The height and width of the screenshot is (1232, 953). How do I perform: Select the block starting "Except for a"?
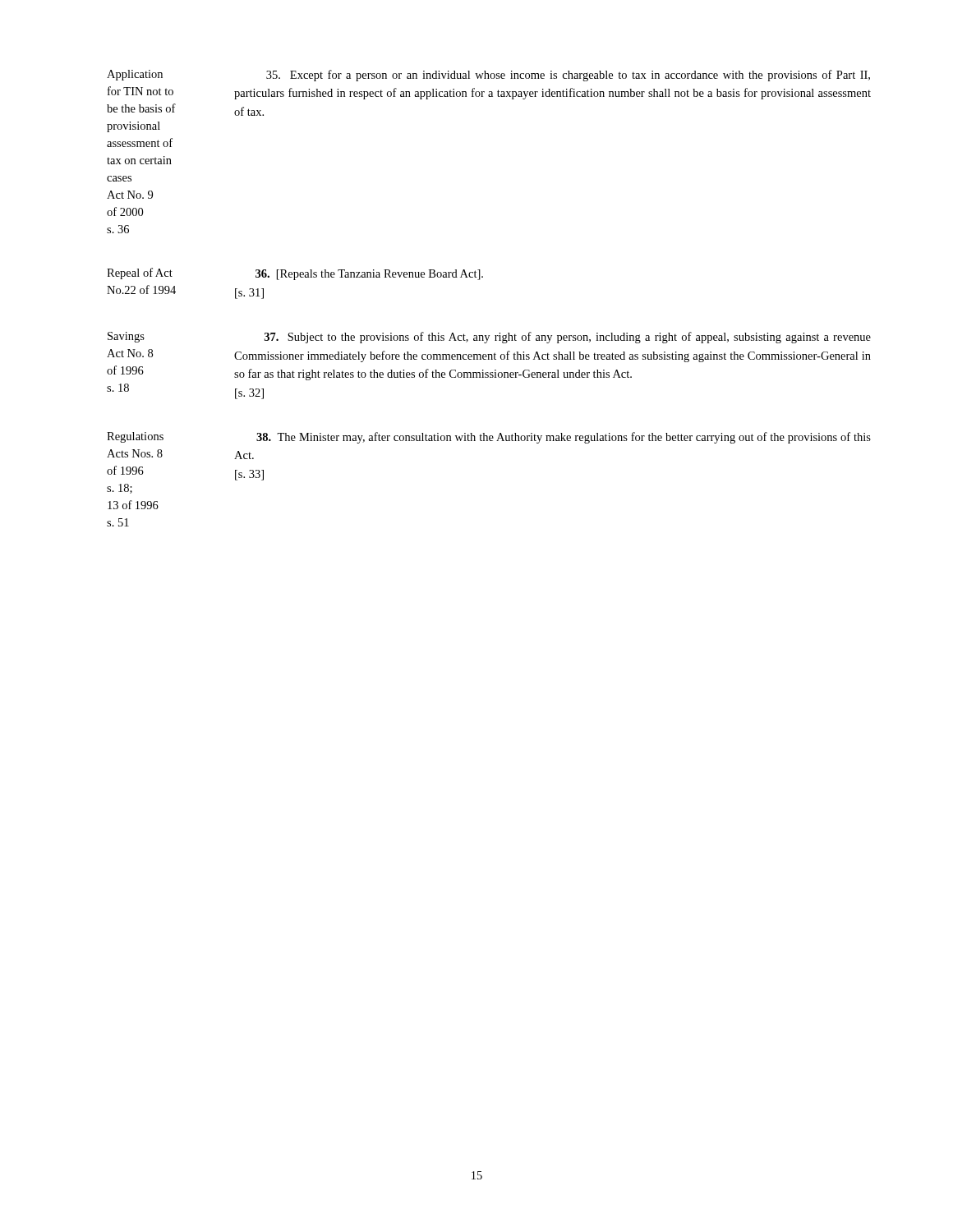(x=553, y=93)
